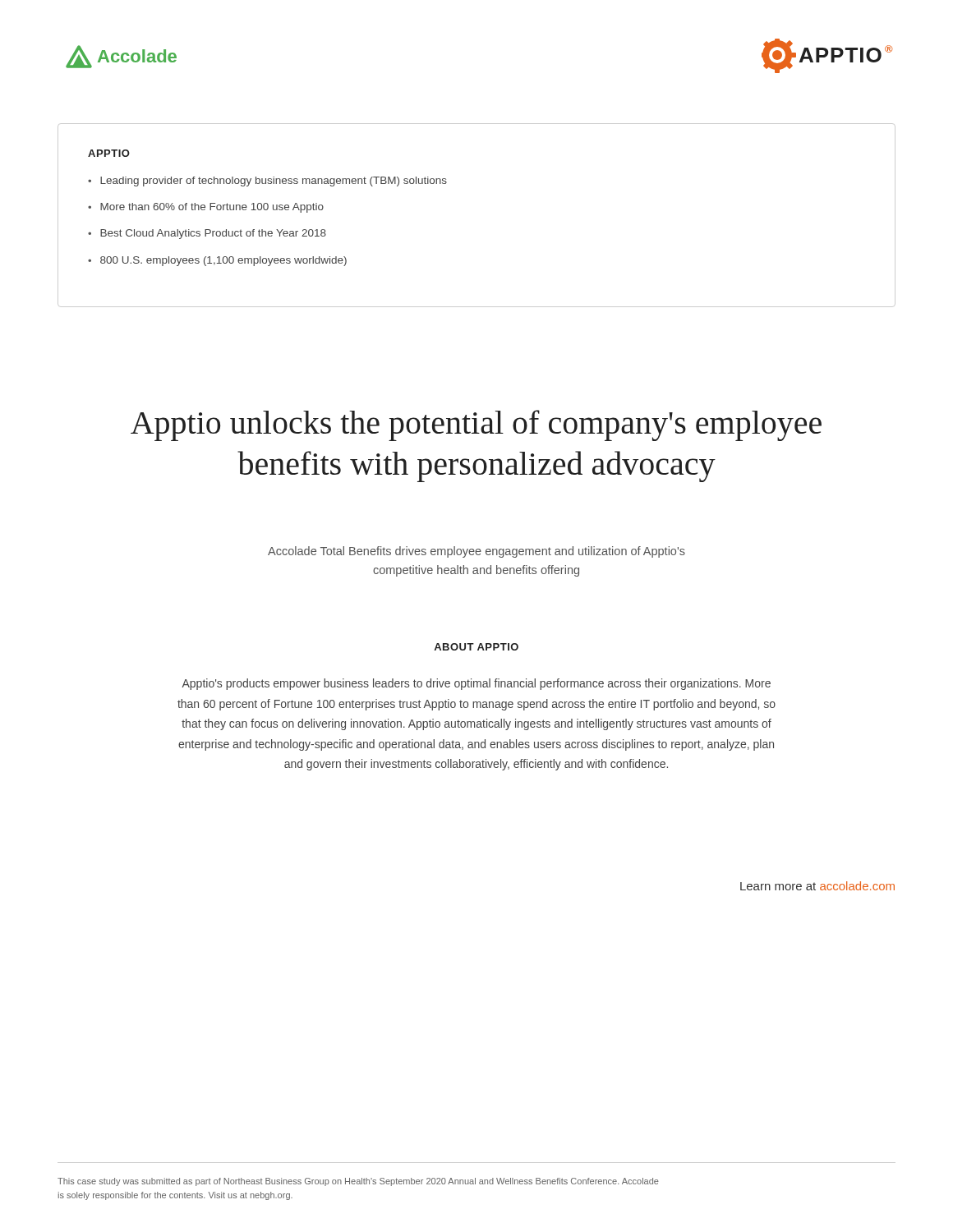The height and width of the screenshot is (1232, 953).
Task: Click on the element starting "Leading provider of technology business management (TBM)"
Action: tap(273, 180)
